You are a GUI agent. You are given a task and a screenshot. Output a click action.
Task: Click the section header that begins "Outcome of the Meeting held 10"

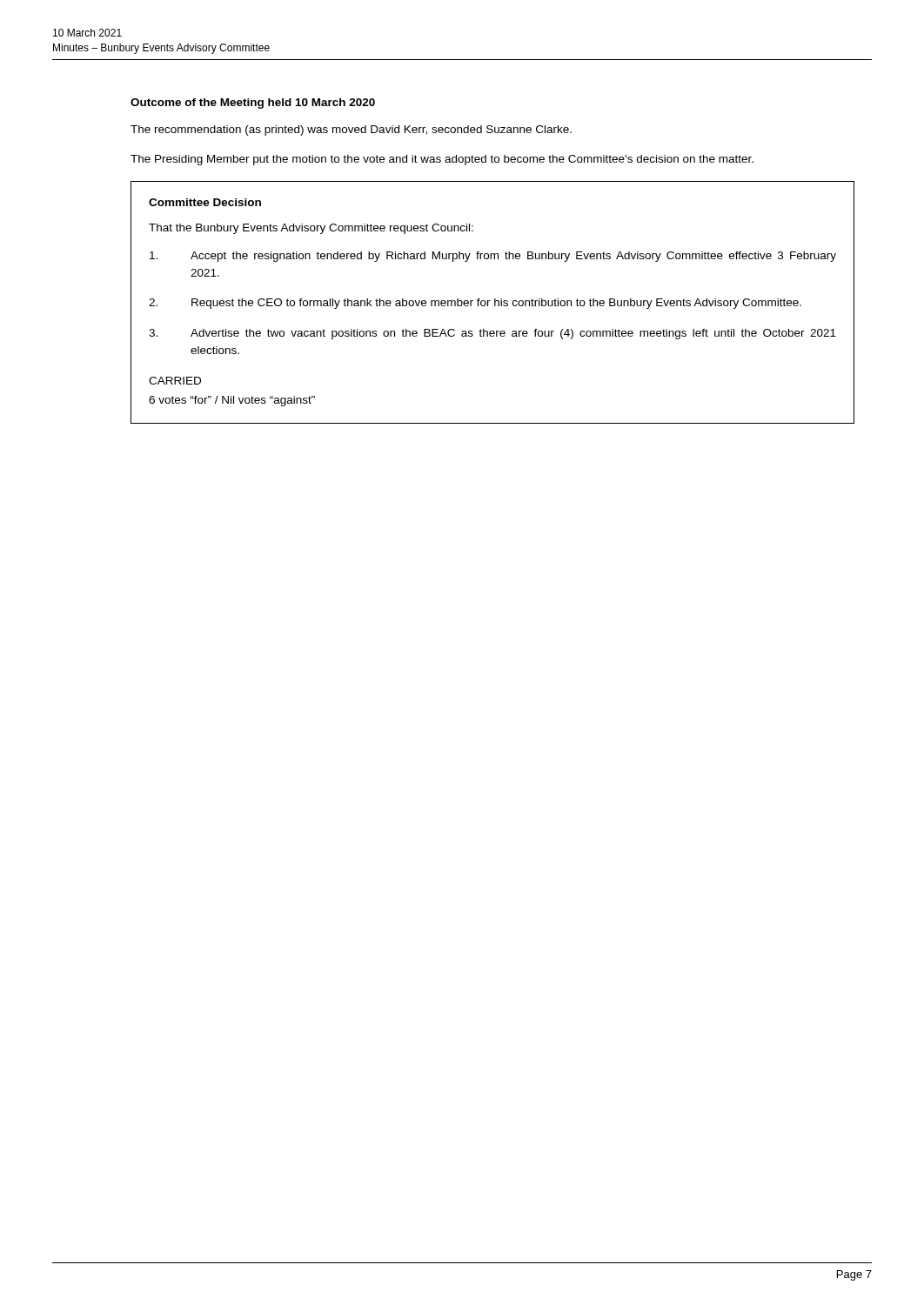253,102
